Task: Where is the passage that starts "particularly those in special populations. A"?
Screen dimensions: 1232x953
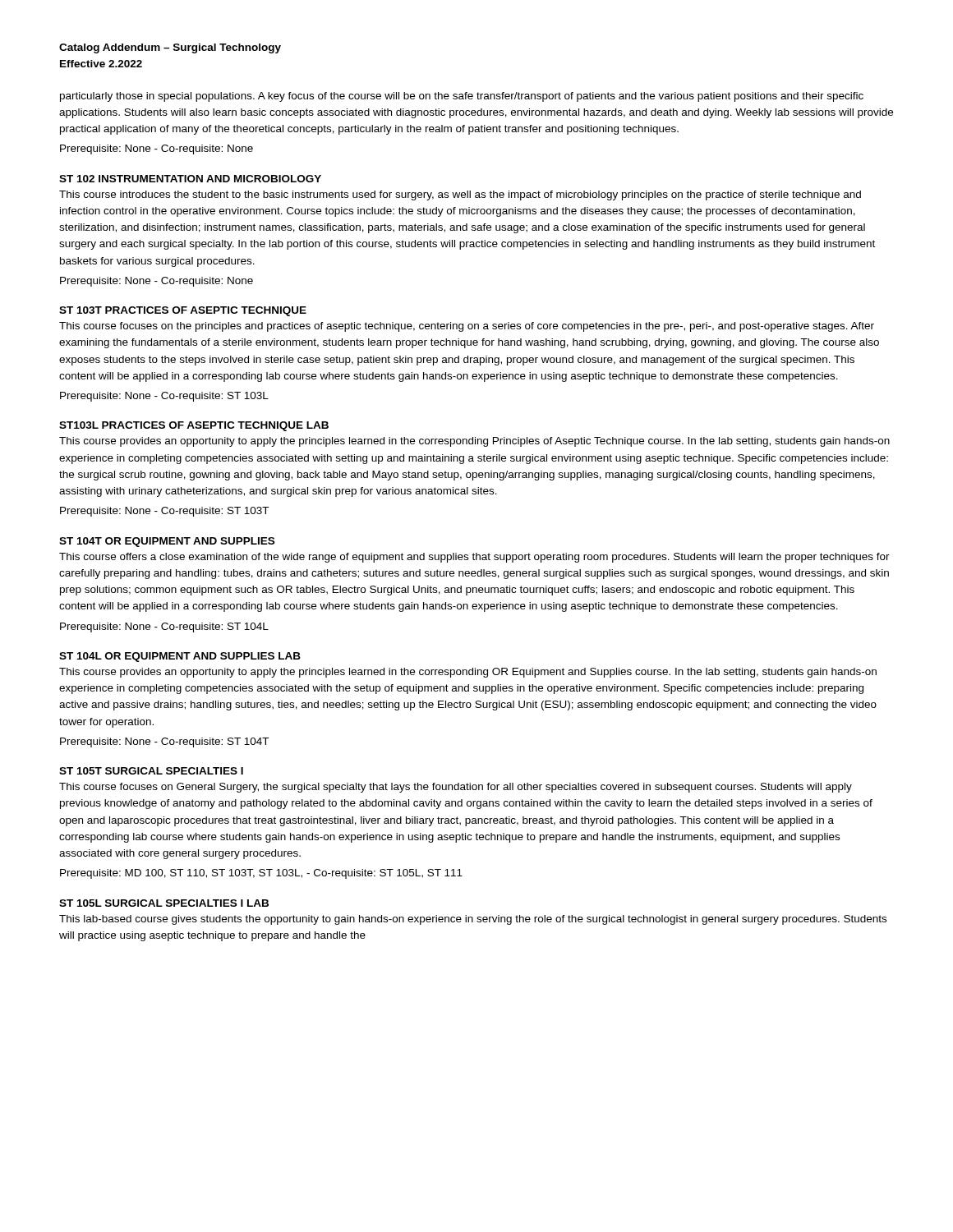Action: (x=476, y=122)
